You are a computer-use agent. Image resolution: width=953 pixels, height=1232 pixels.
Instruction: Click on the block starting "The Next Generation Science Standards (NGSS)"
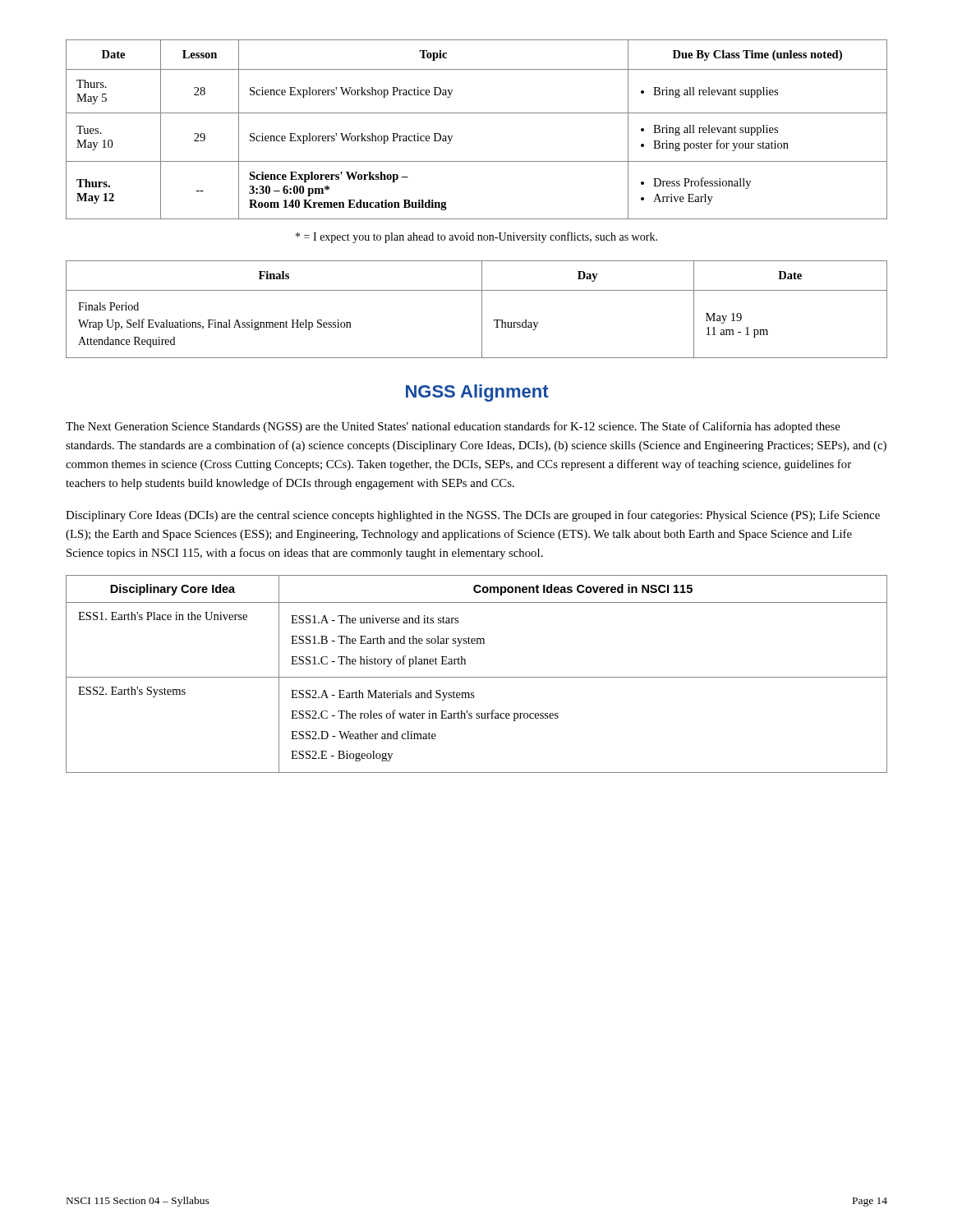tap(476, 455)
